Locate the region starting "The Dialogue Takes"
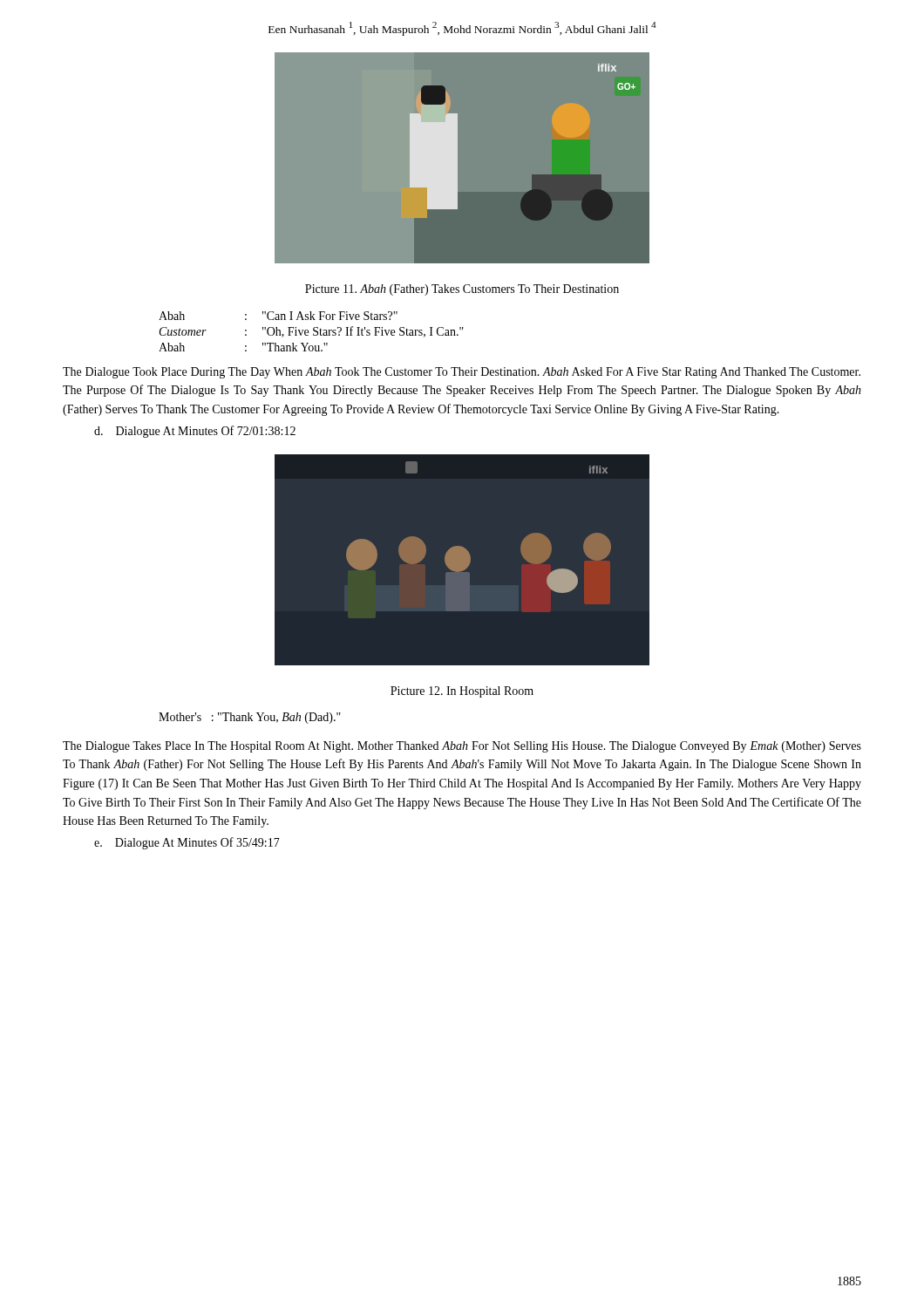This screenshot has width=924, height=1308. coord(462,783)
